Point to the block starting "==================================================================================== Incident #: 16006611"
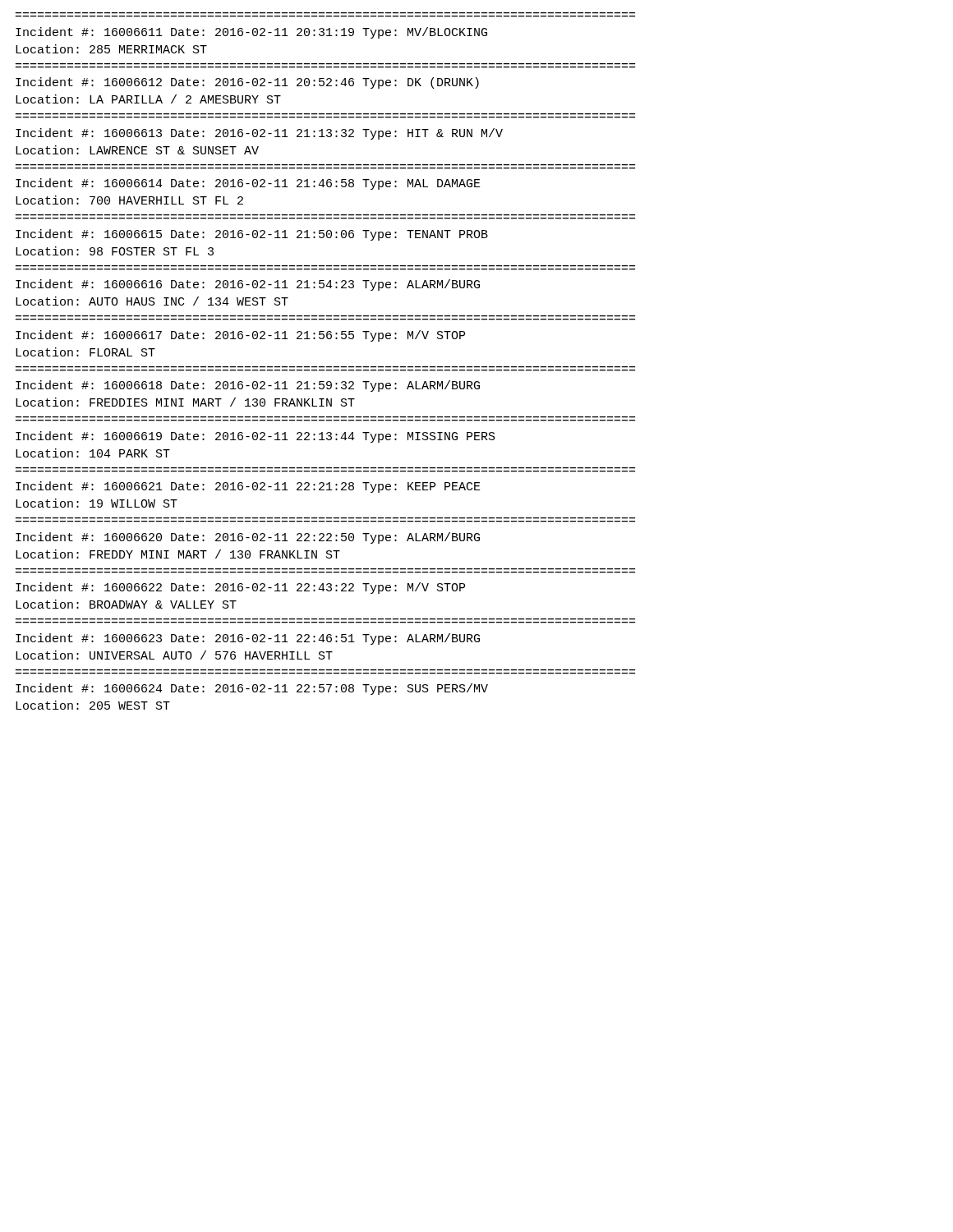953x1232 pixels. pos(476,34)
